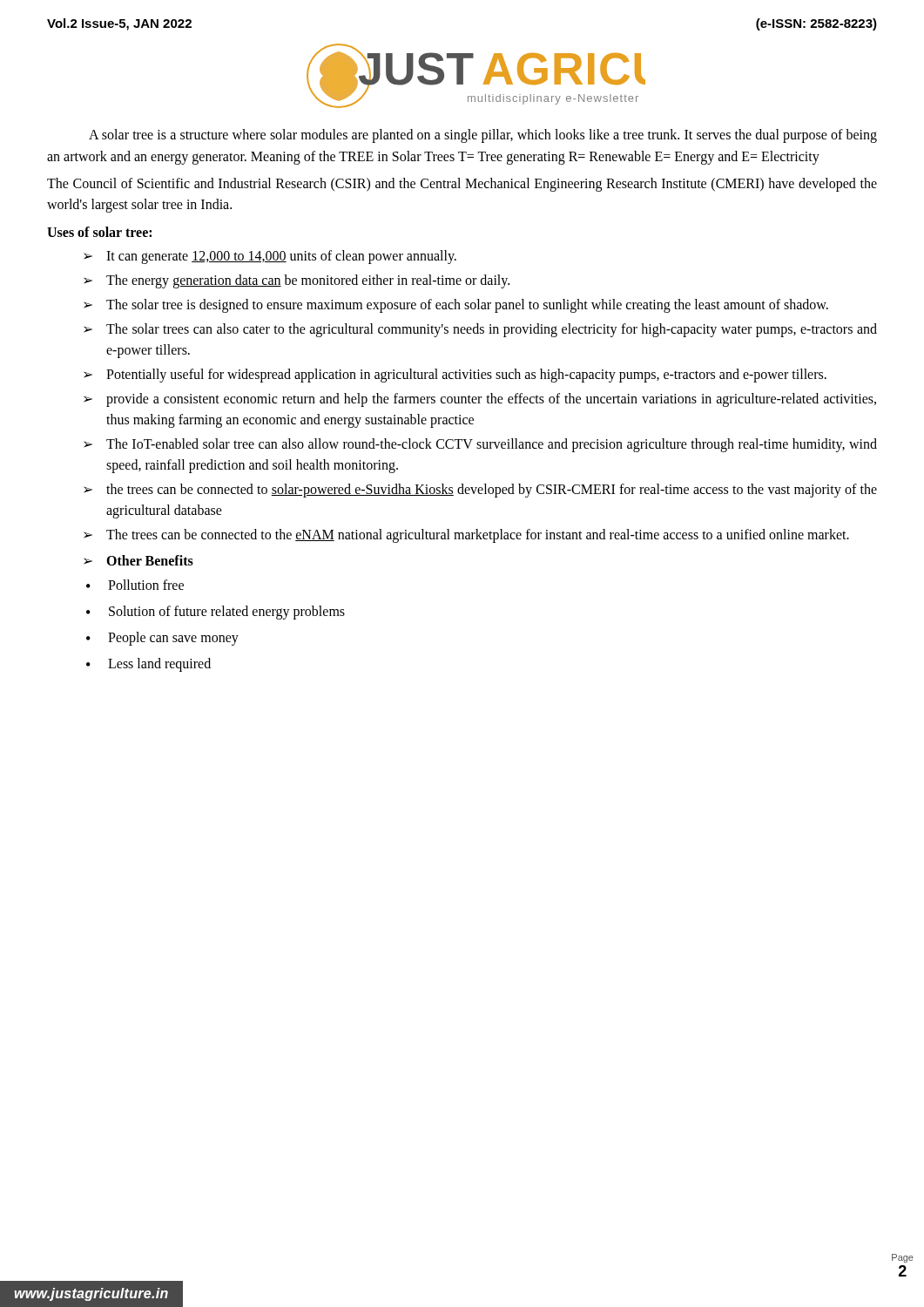This screenshot has width=924, height=1307.
Task: Point to "Uses of solar tree:"
Action: [x=100, y=232]
